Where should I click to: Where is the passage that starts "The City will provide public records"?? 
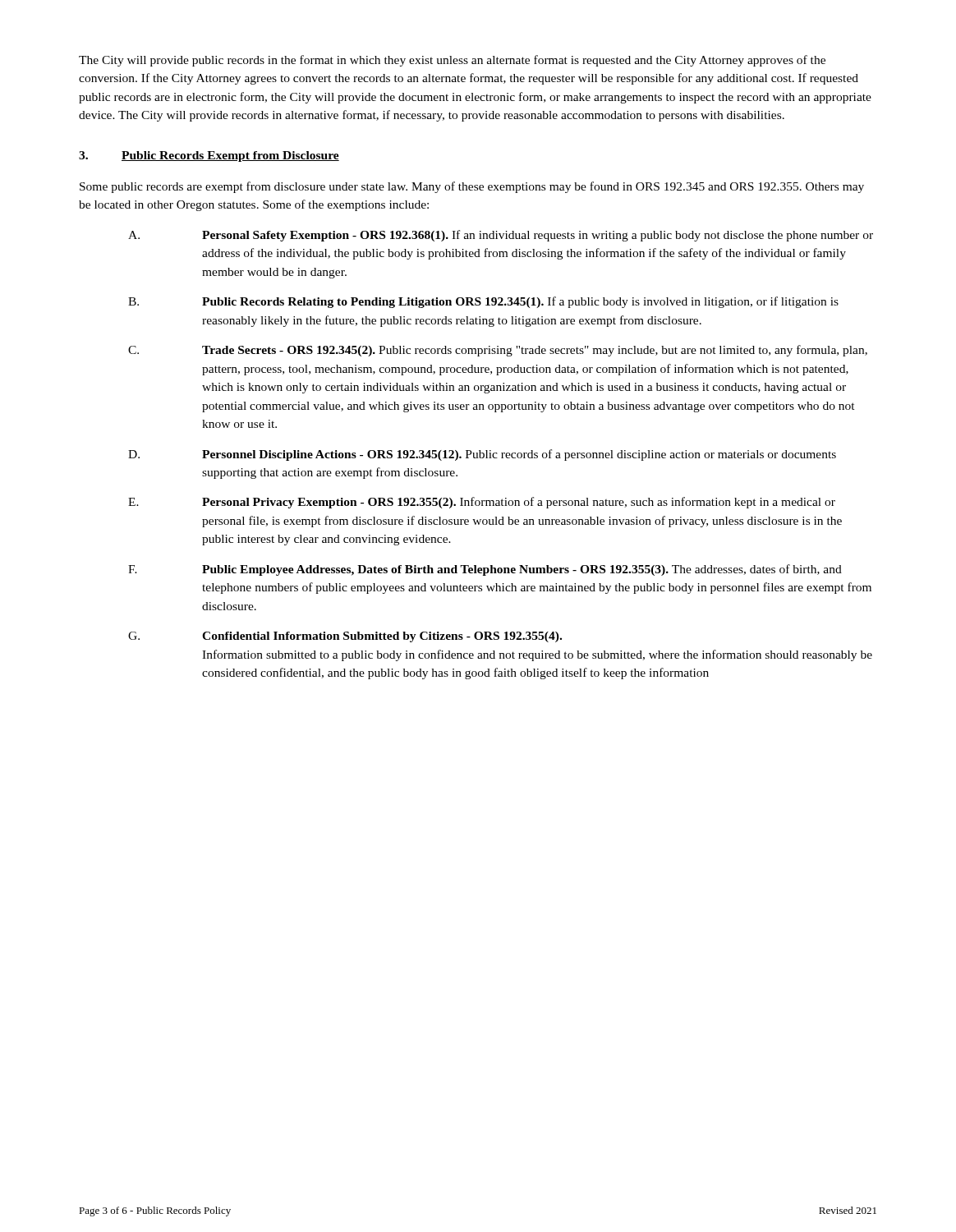[x=475, y=87]
